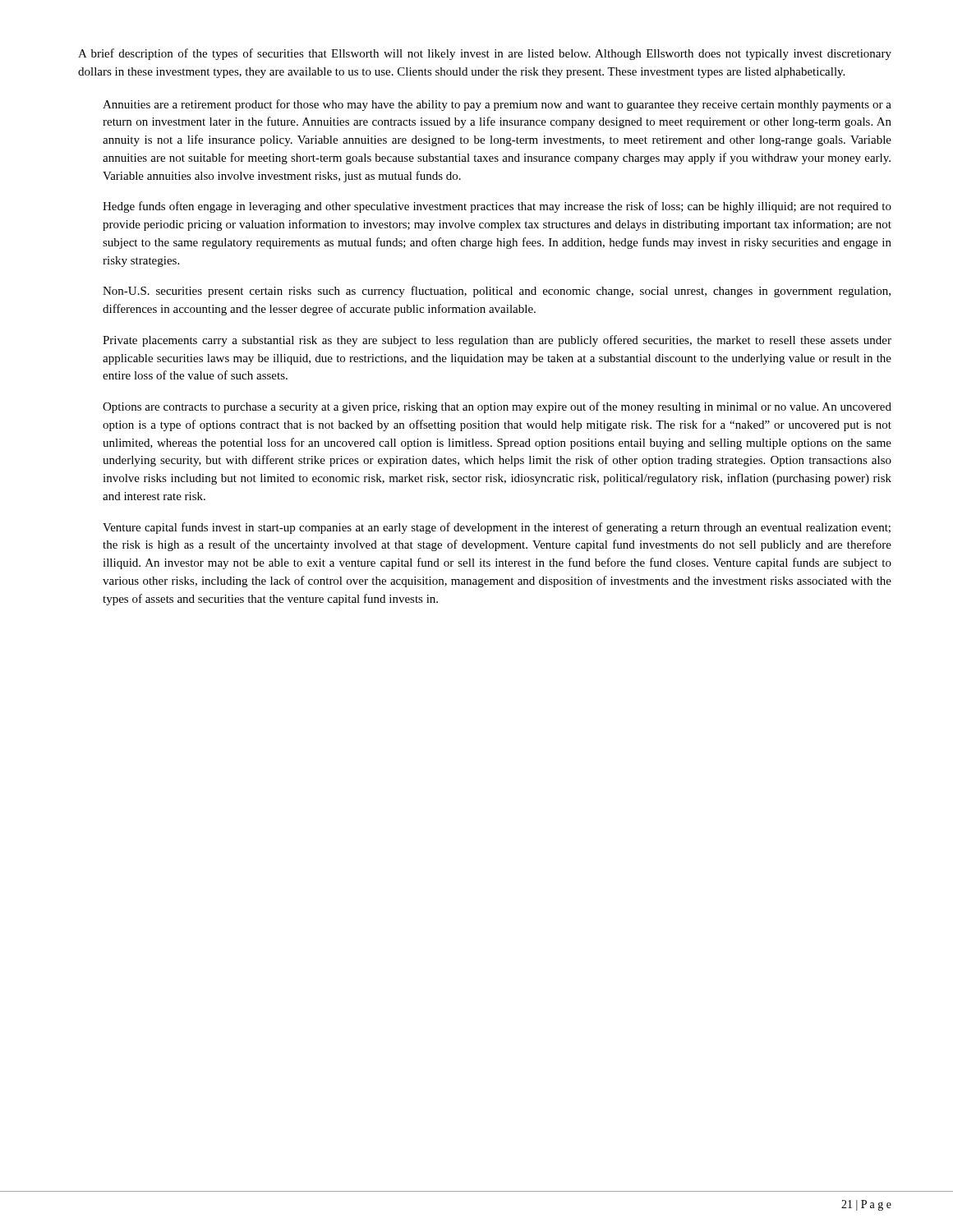
Task: Find the region starting "Annuities are a"
Action: [497, 140]
